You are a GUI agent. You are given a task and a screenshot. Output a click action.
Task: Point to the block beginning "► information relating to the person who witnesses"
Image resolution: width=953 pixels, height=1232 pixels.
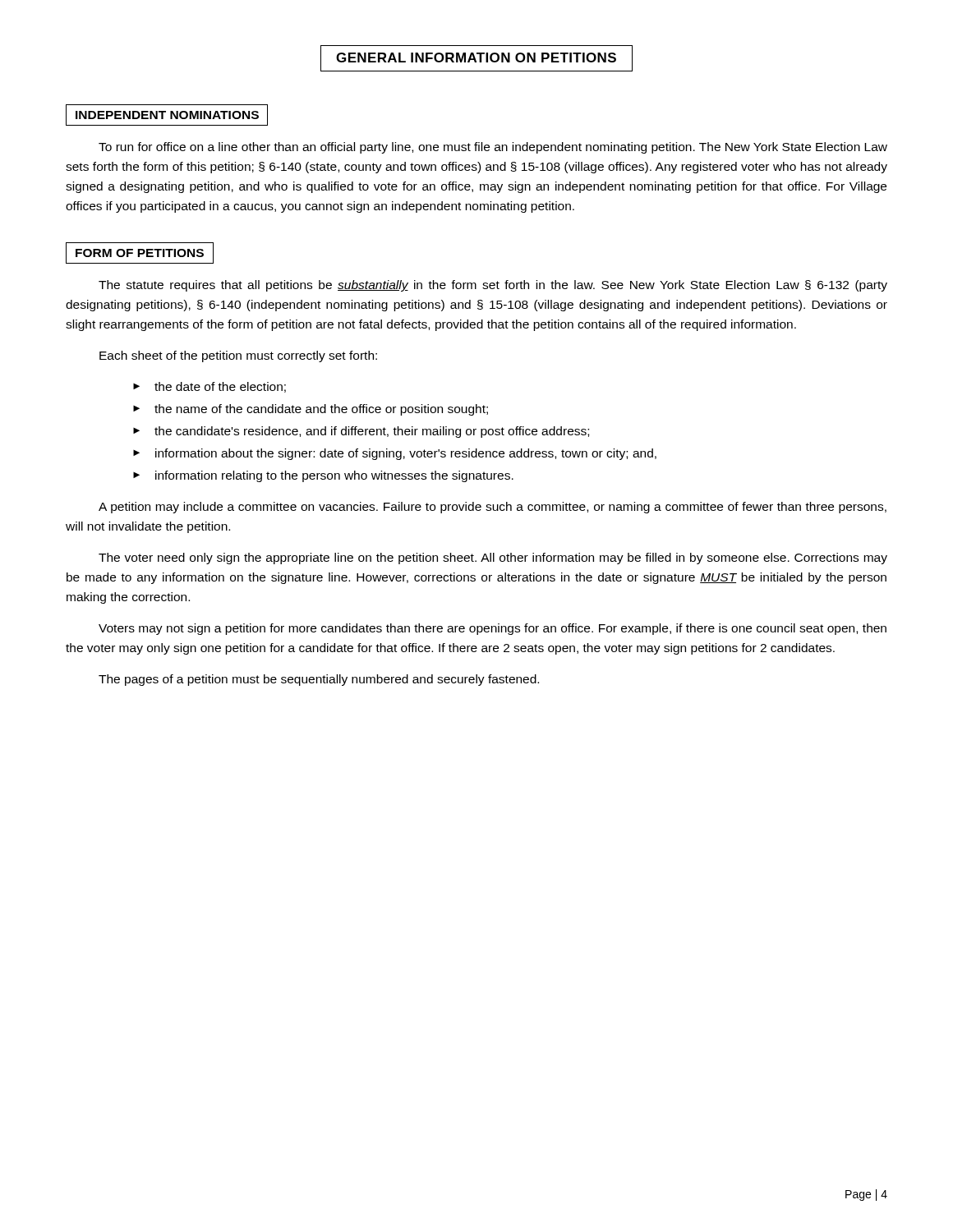coord(509,476)
